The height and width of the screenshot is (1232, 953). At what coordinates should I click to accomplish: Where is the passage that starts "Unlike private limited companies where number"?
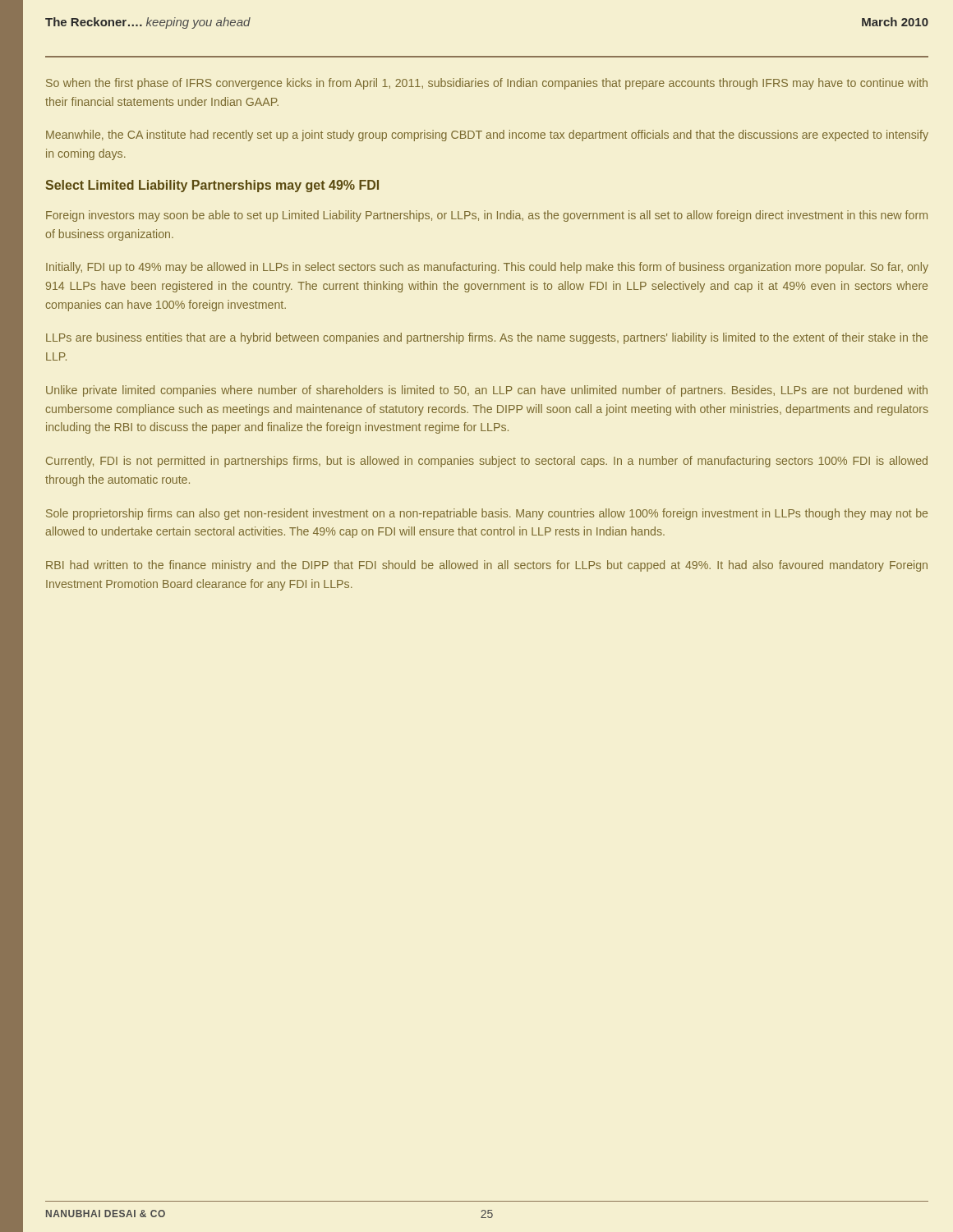click(487, 409)
